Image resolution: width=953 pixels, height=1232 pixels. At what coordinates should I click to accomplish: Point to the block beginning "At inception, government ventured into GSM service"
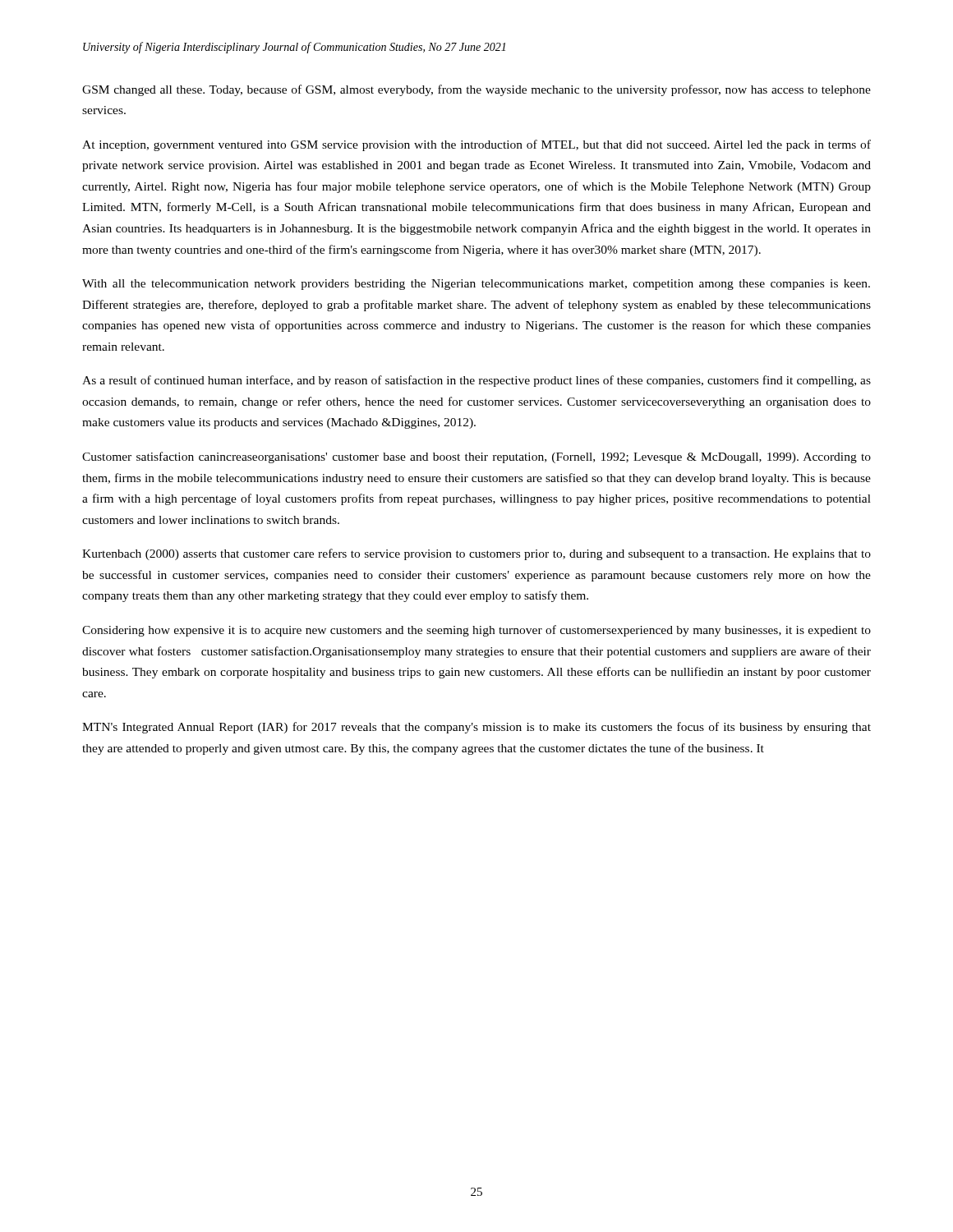[x=476, y=196]
